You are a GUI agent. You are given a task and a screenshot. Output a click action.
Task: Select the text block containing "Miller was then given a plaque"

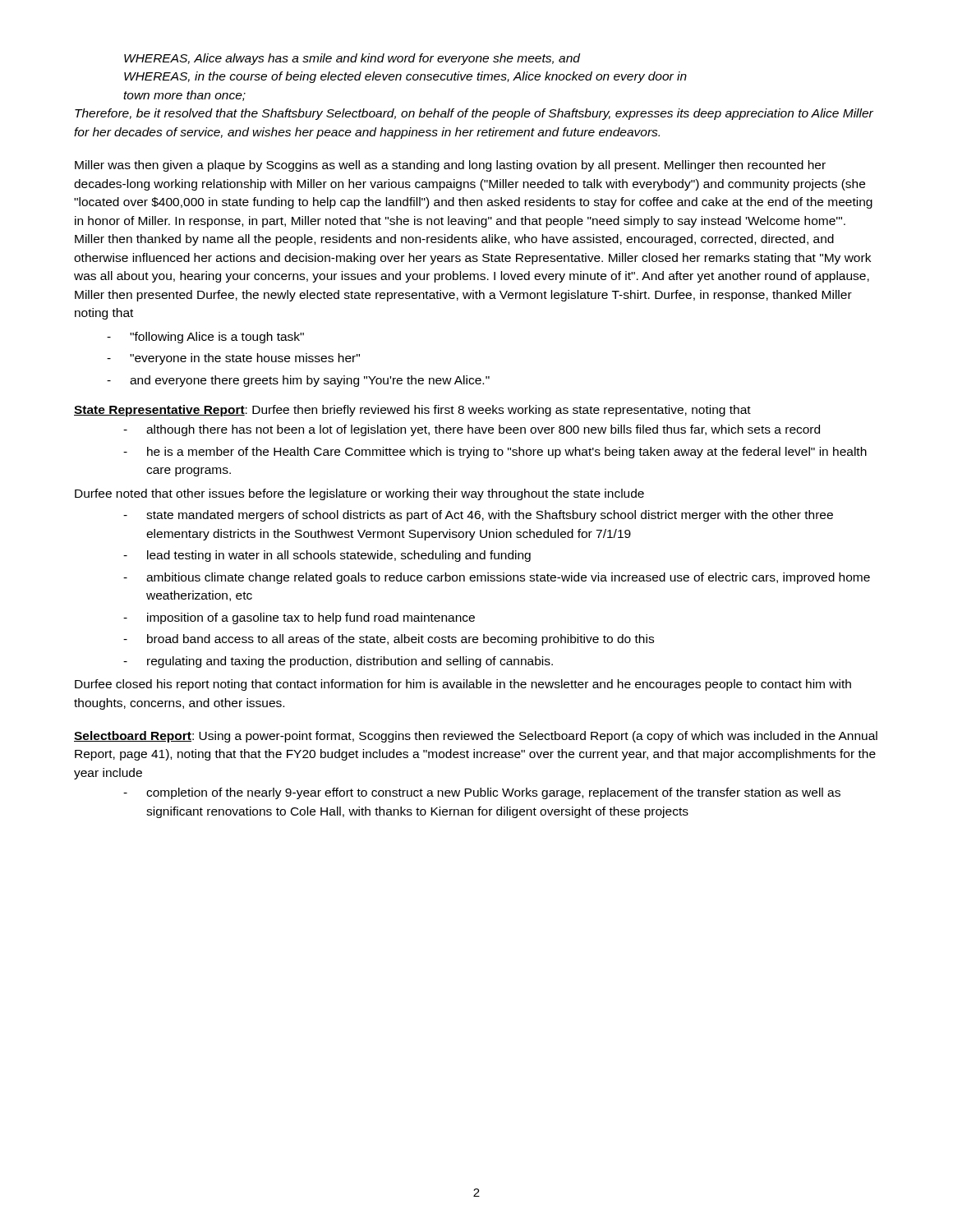coord(473,239)
